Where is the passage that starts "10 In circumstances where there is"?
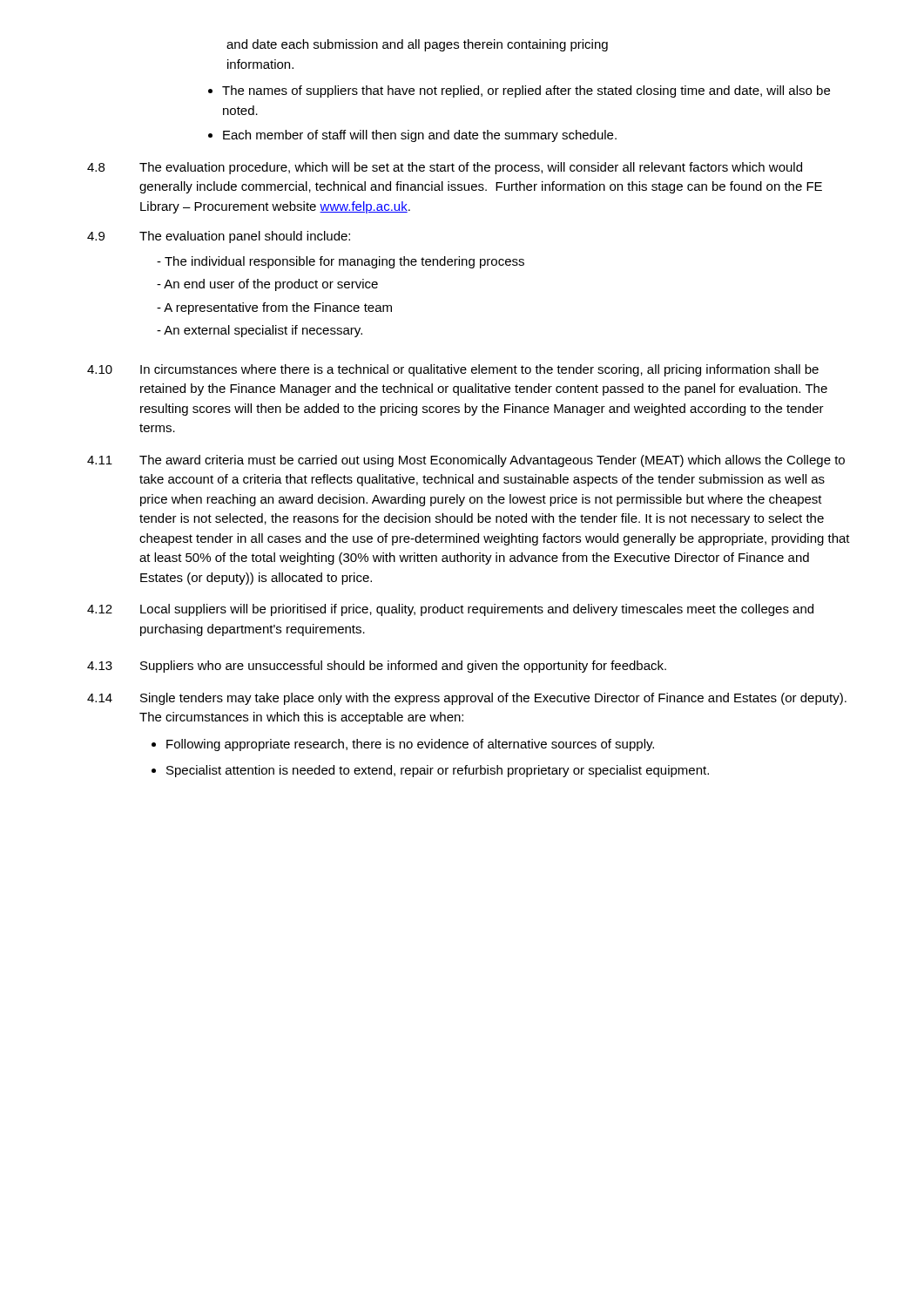Image resolution: width=924 pixels, height=1307 pixels. pos(470,399)
